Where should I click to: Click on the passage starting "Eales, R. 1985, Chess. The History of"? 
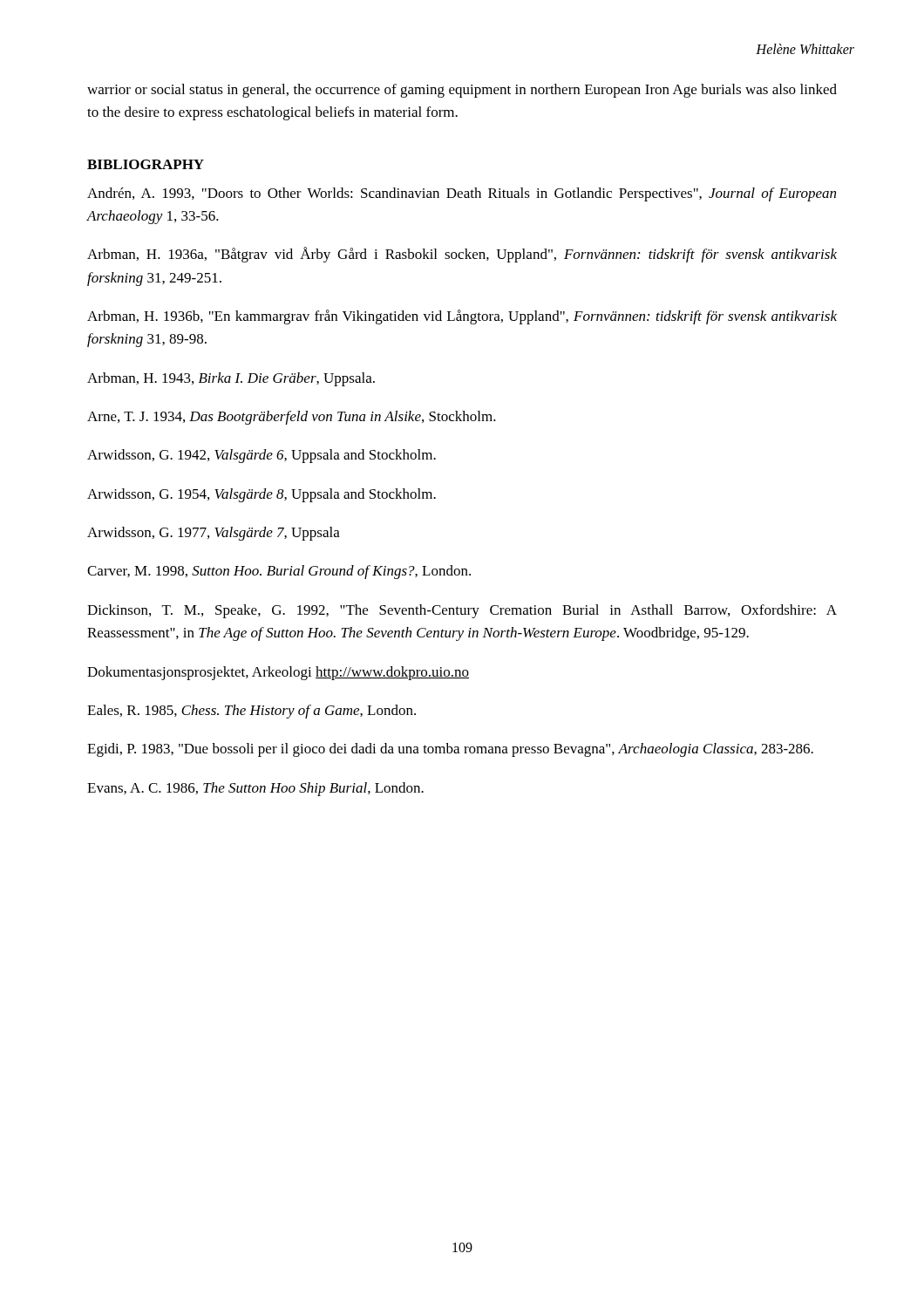(252, 710)
